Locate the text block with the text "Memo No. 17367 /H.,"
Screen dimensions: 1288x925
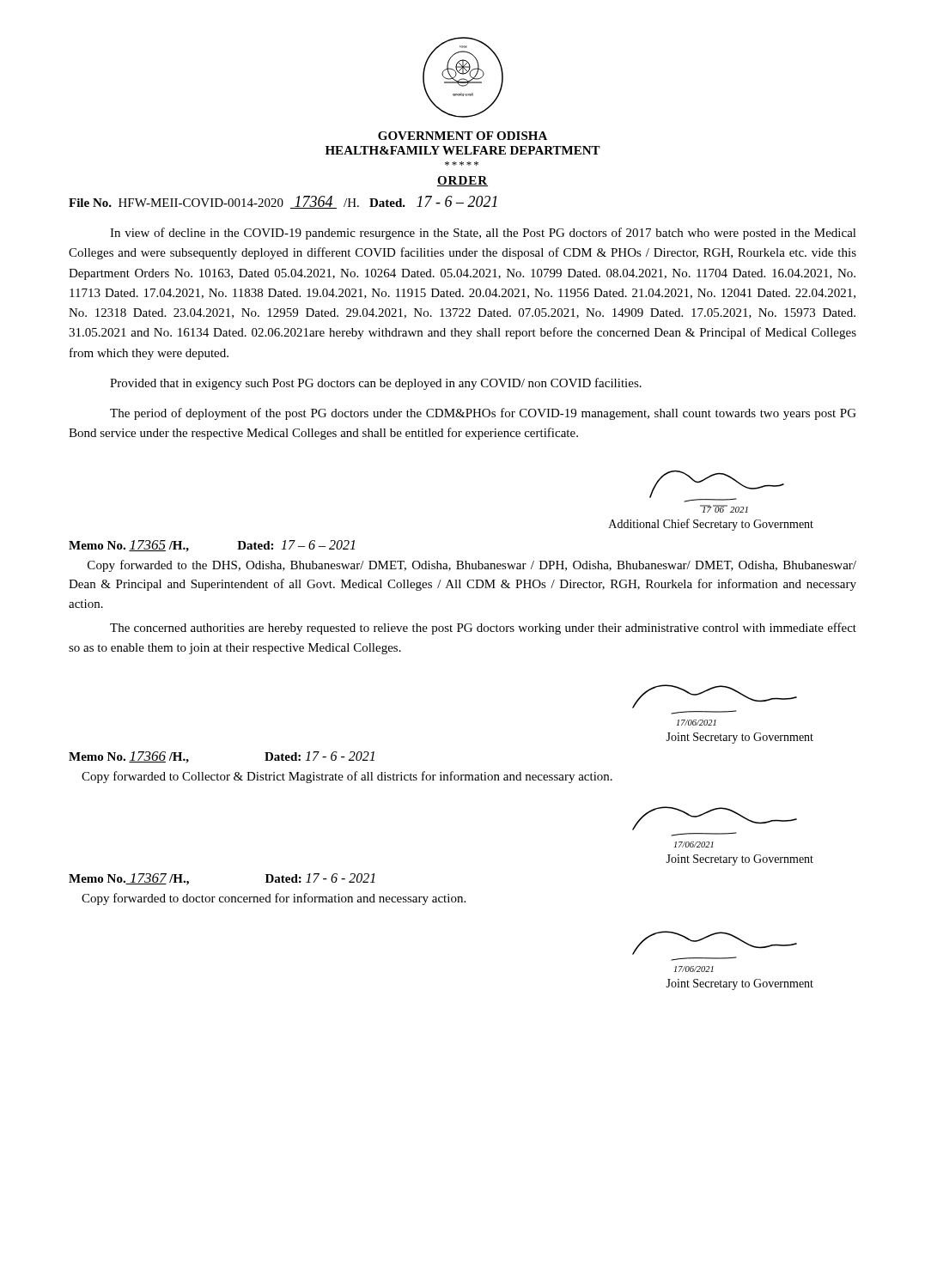141,879
